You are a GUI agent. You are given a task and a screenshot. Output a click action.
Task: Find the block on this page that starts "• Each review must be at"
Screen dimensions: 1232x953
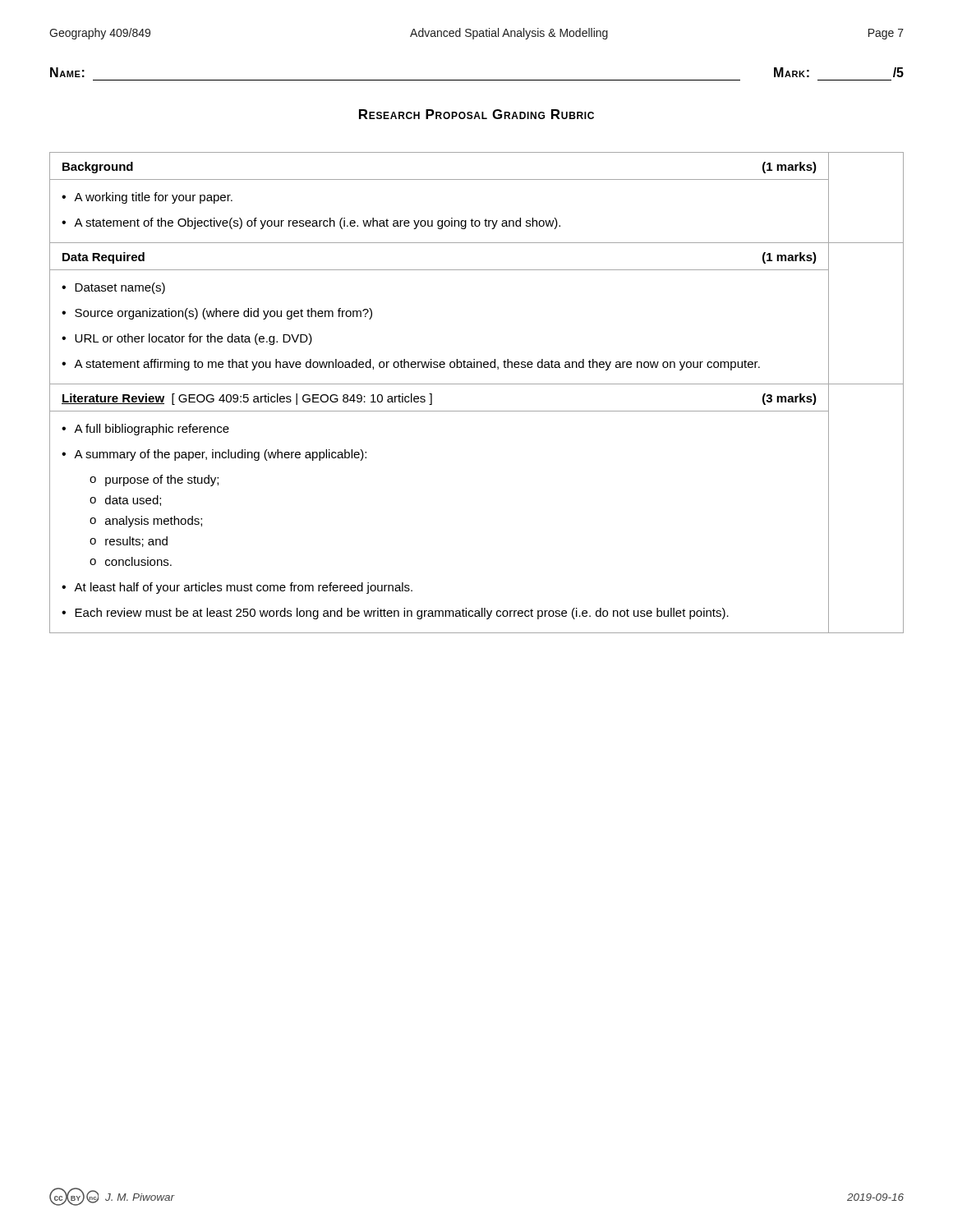pyautogui.click(x=395, y=612)
